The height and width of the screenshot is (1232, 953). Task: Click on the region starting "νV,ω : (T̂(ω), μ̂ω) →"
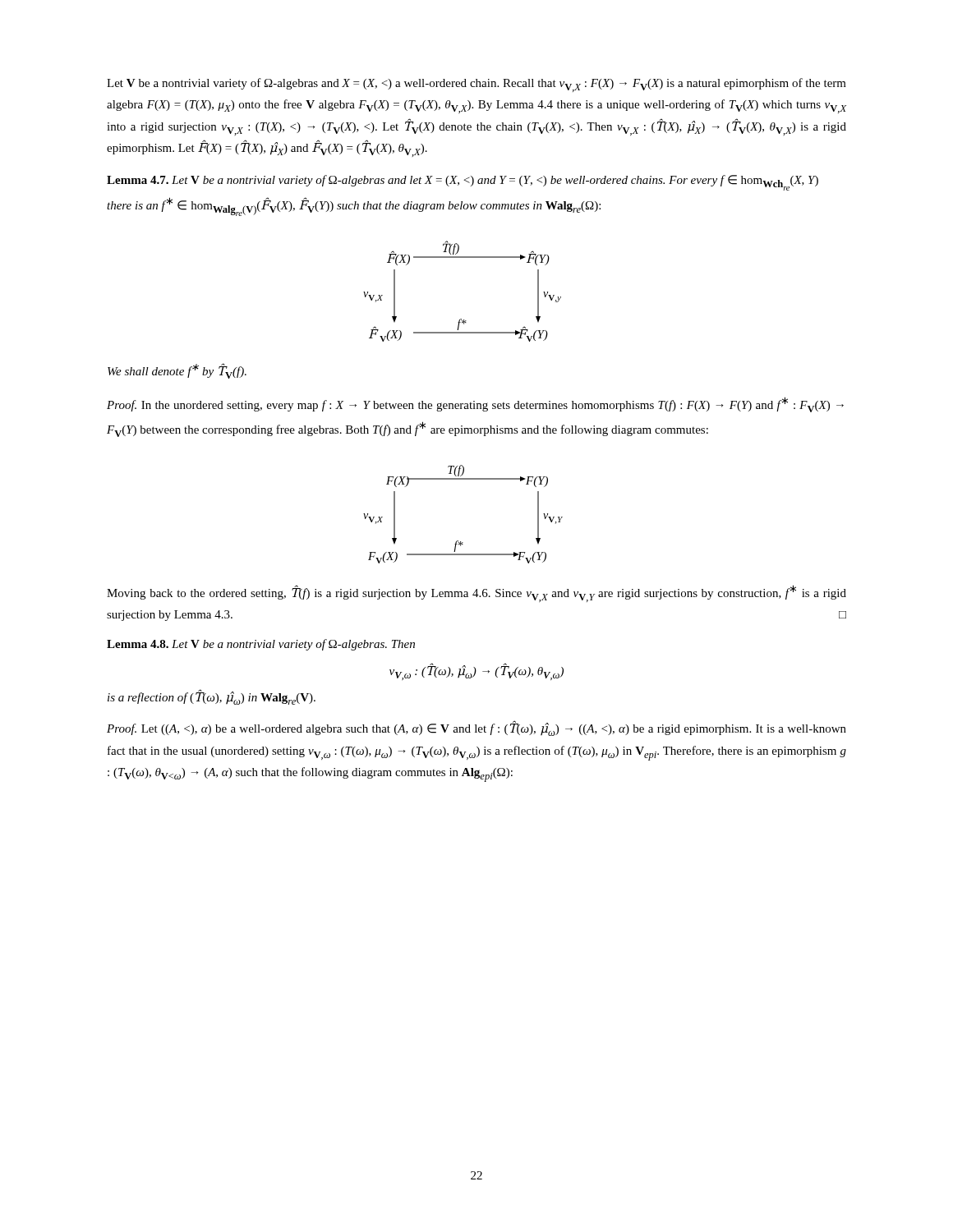pyautogui.click(x=476, y=672)
